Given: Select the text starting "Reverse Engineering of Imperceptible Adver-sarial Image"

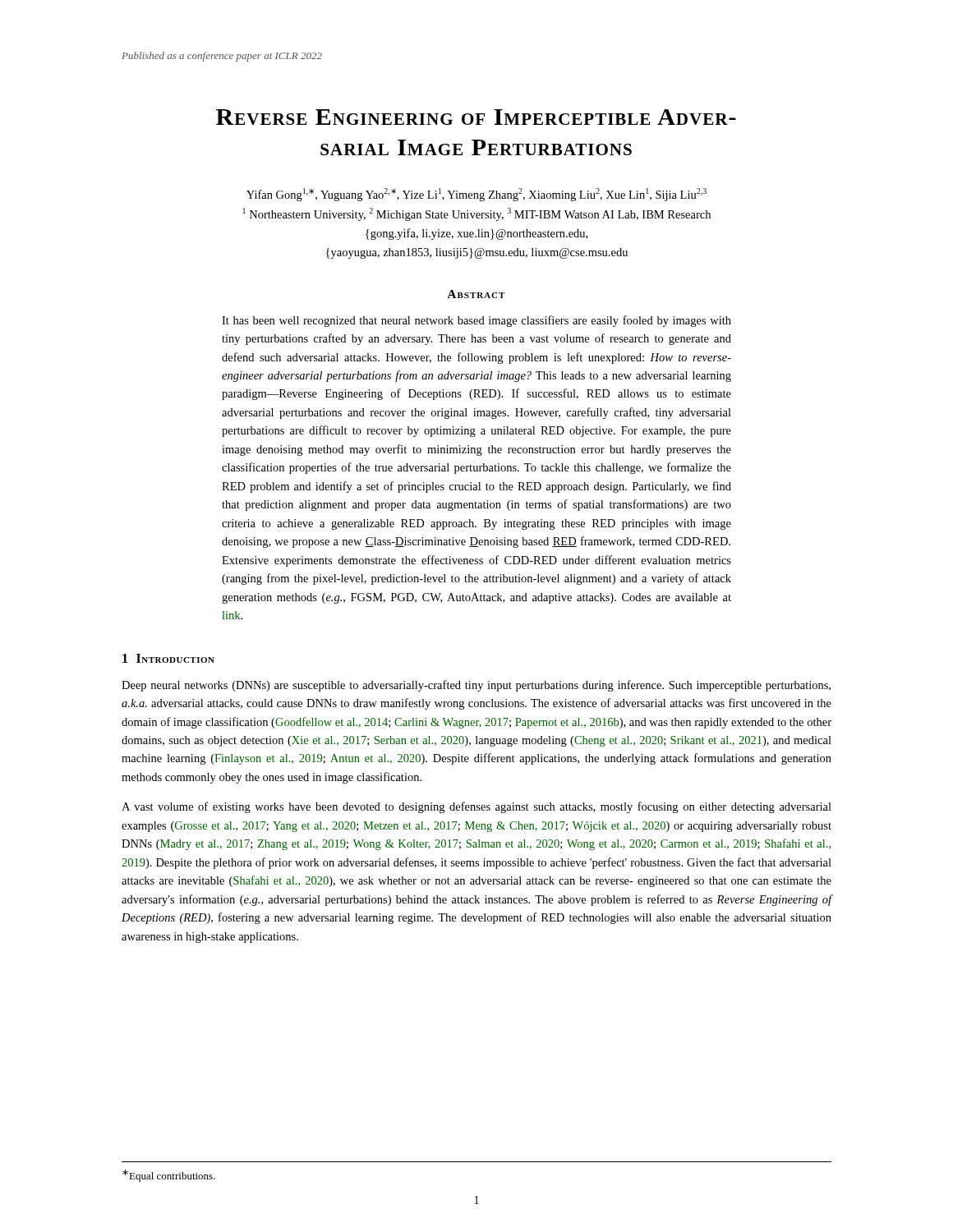Looking at the screenshot, I should coord(476,131).
